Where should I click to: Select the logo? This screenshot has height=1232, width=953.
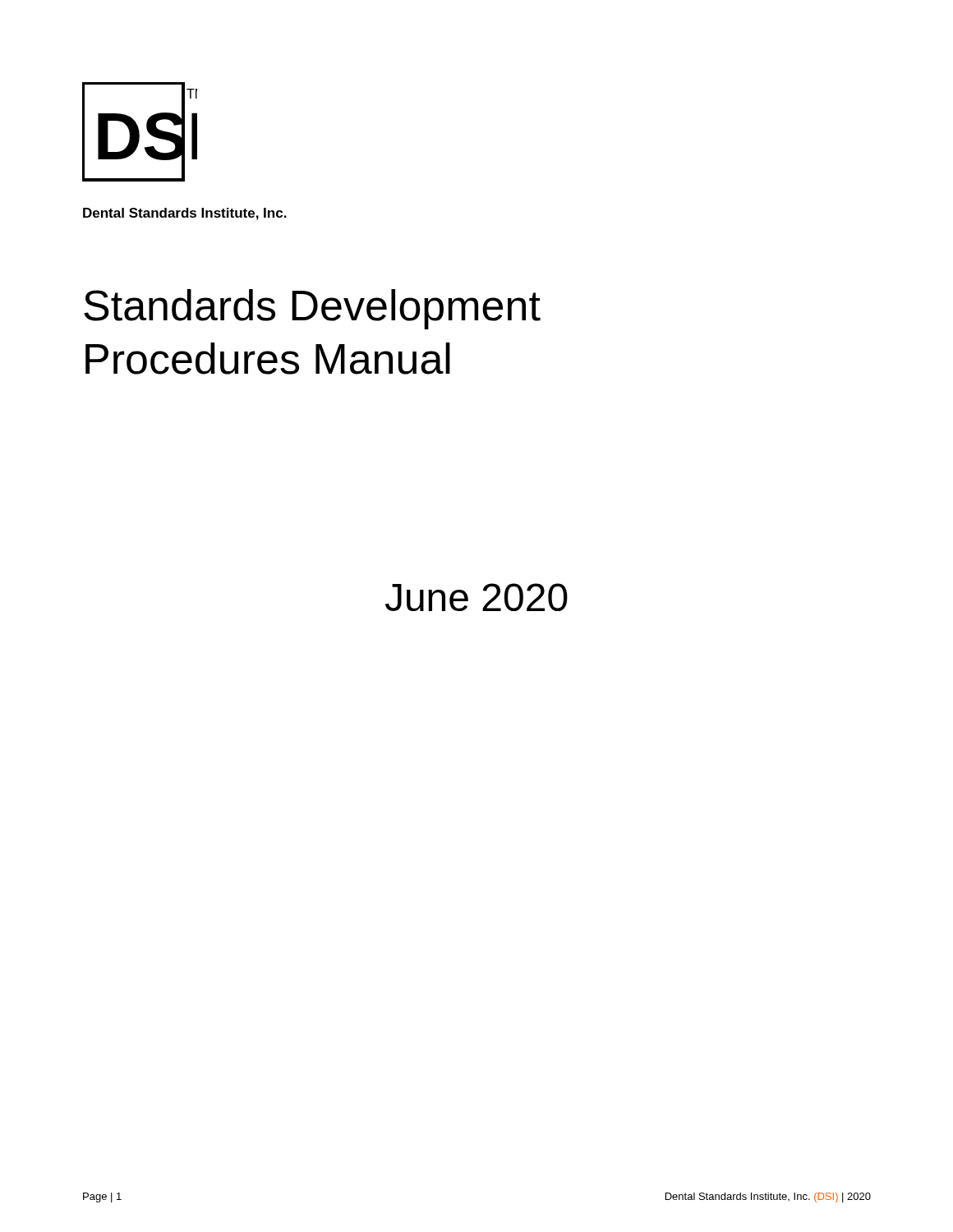click(x=140, y=142)
